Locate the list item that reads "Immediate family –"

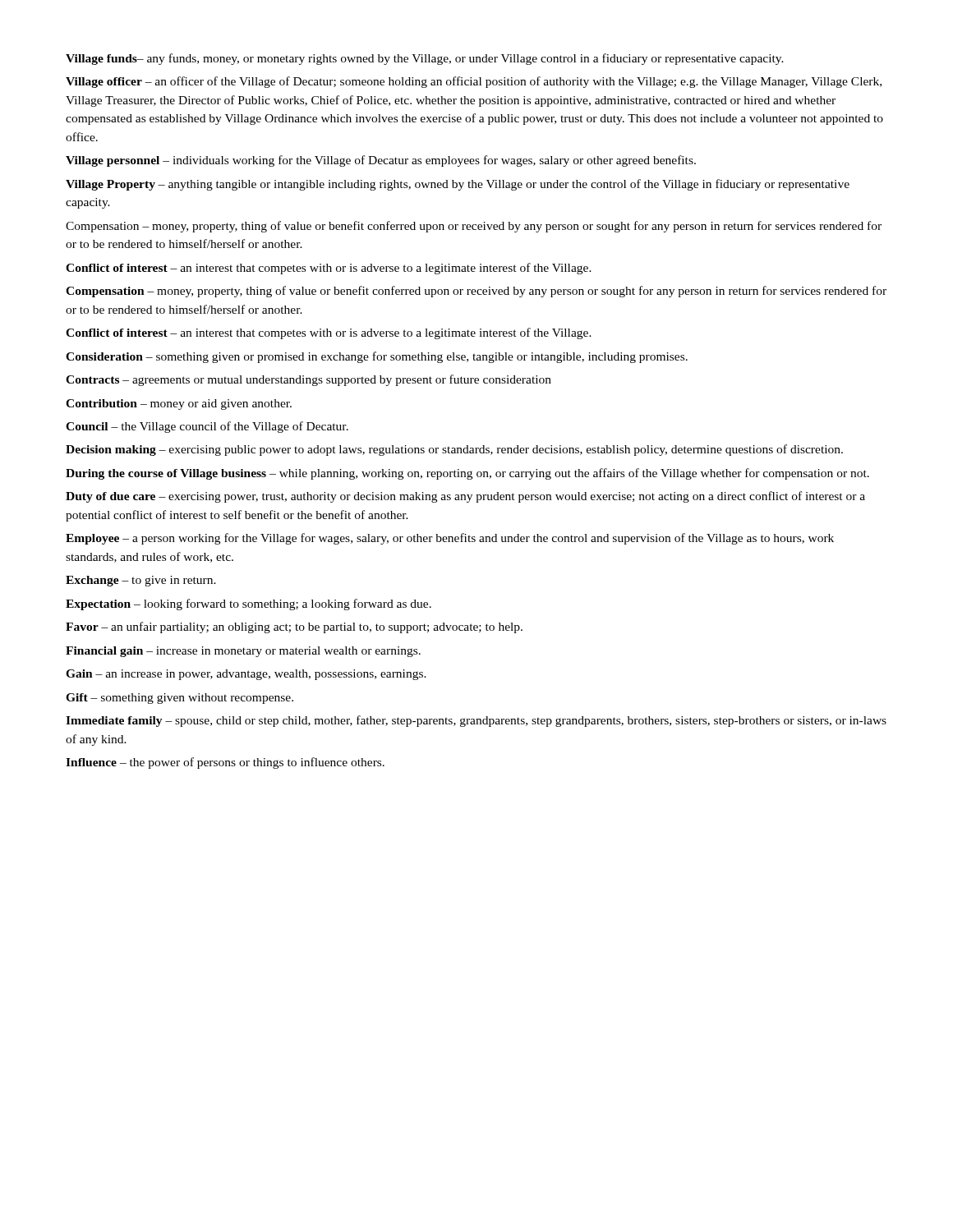[476, 729]
